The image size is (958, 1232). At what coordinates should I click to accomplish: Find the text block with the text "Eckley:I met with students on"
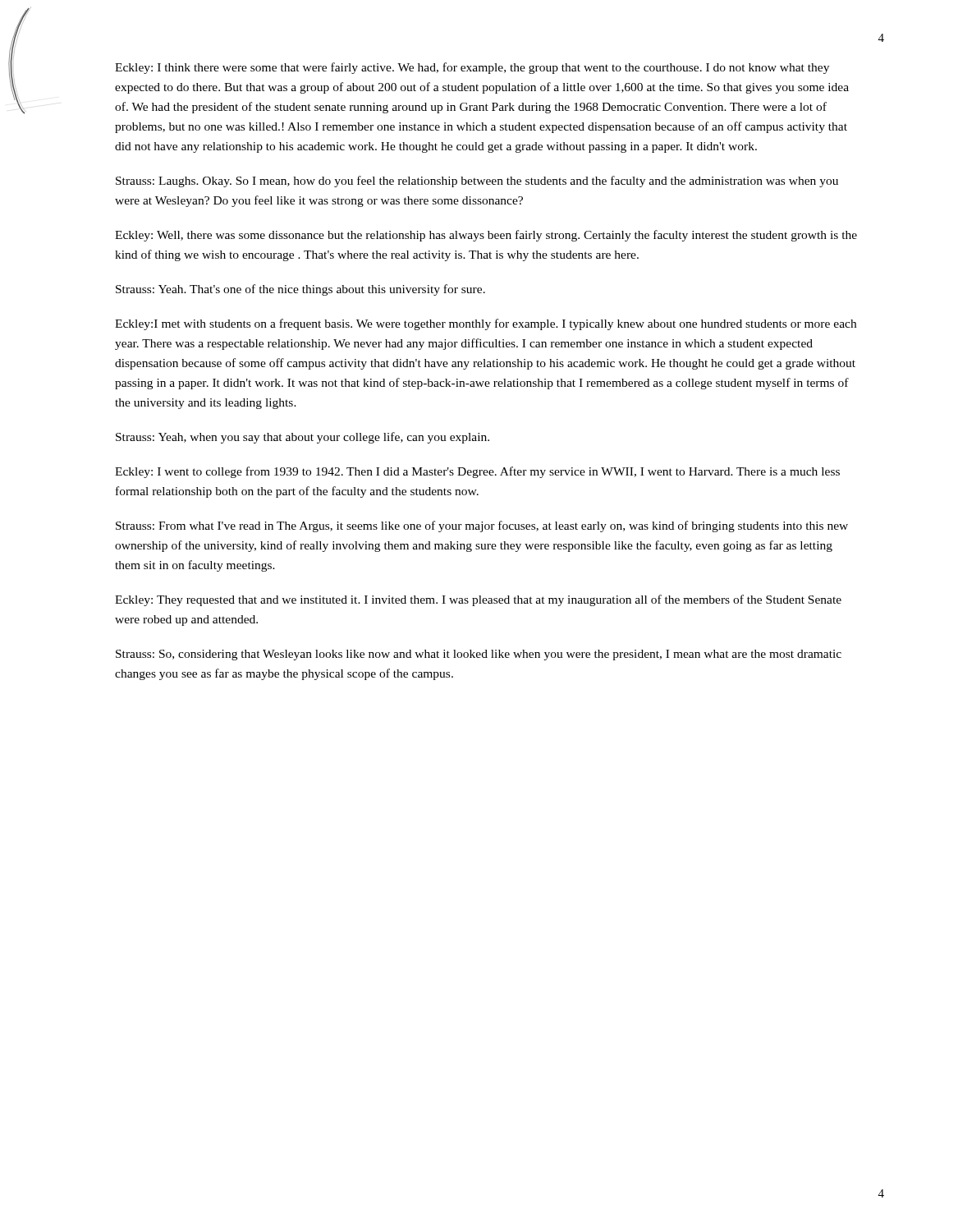pos(486,363)
